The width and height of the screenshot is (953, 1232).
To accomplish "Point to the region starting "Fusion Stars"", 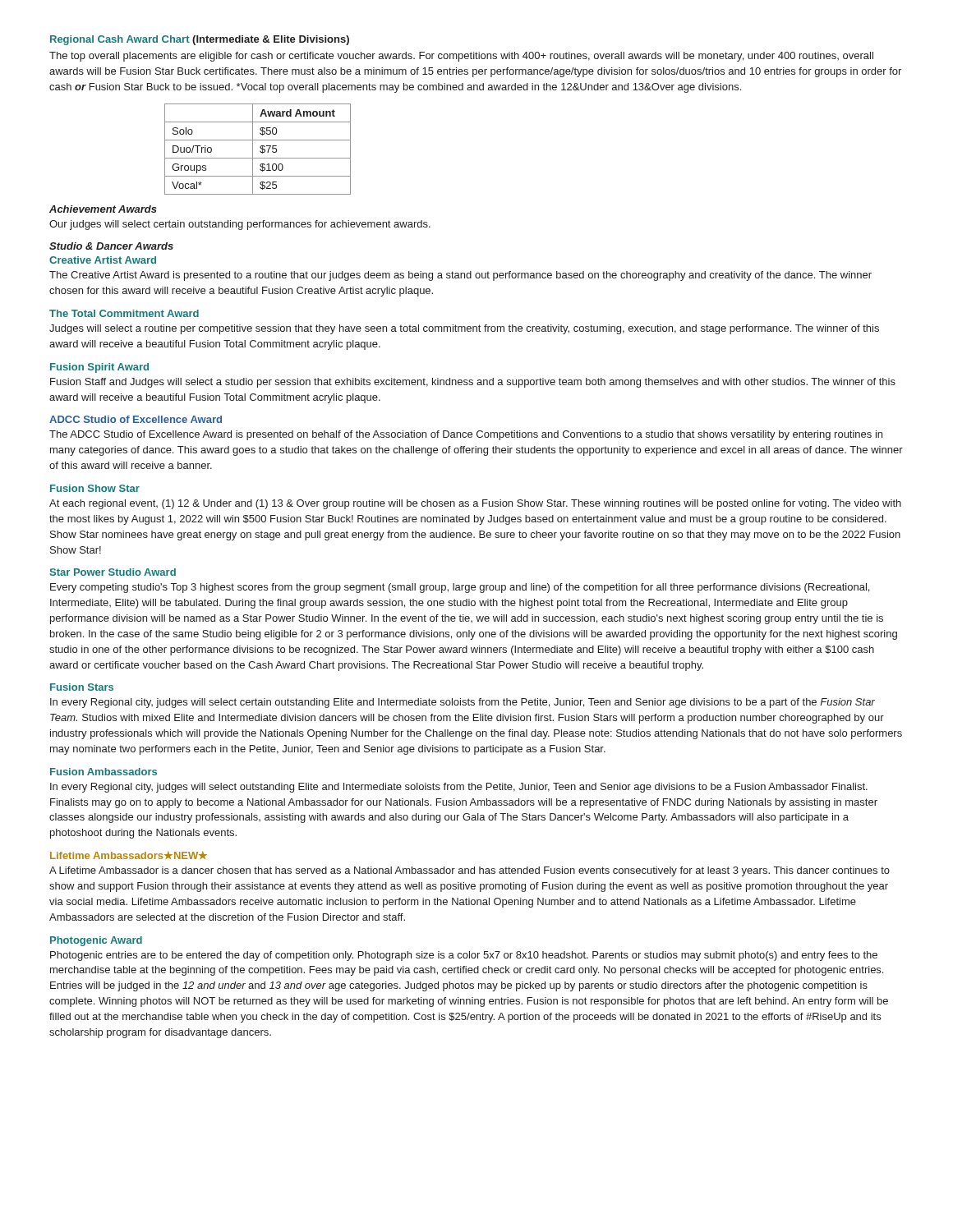I will 82,687.
